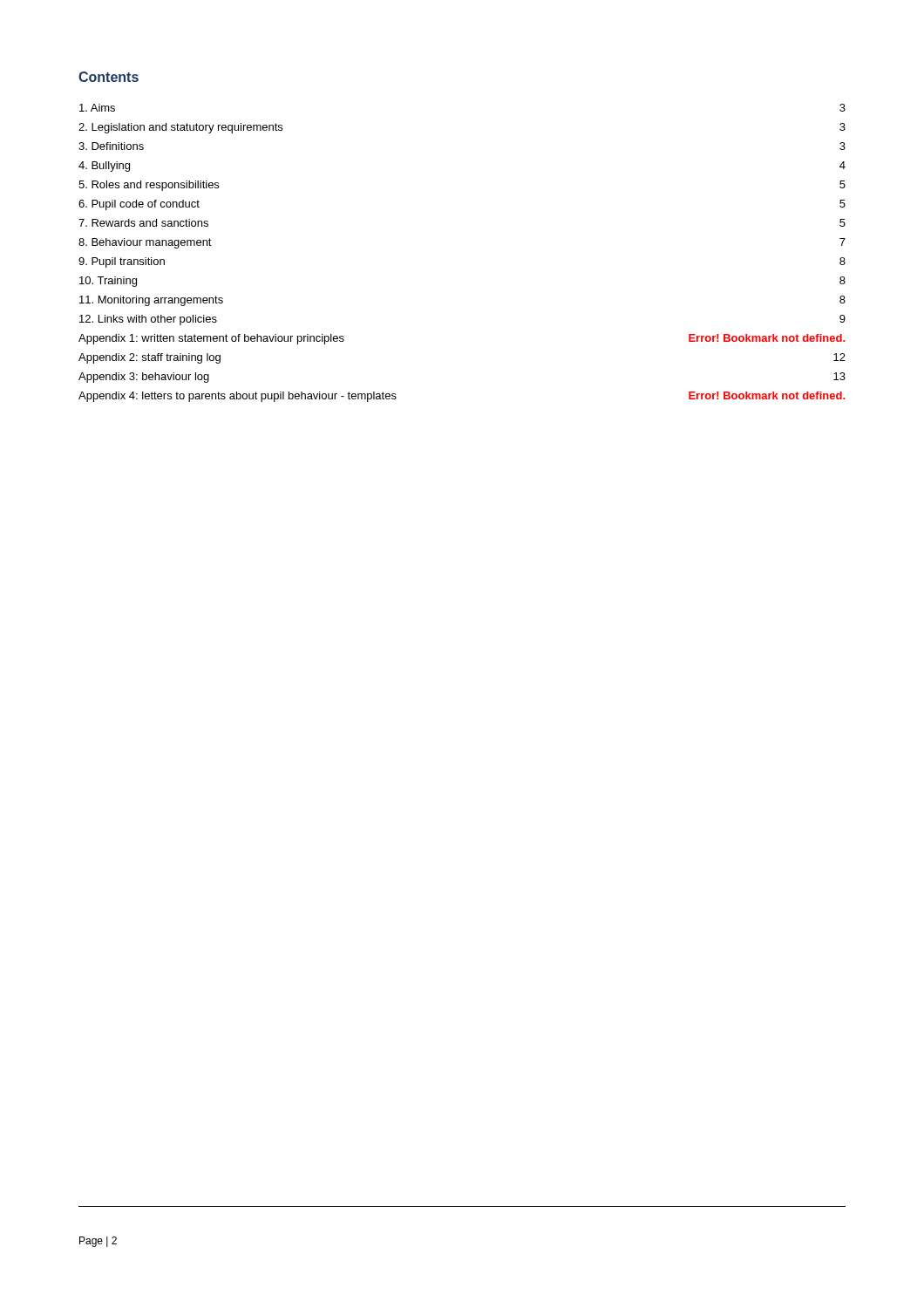Image resolution: width=924 pixels, height=1308 pixels.
Task: Click on the passage starting "10. Training 8"
Action: (x=105, y=281)
